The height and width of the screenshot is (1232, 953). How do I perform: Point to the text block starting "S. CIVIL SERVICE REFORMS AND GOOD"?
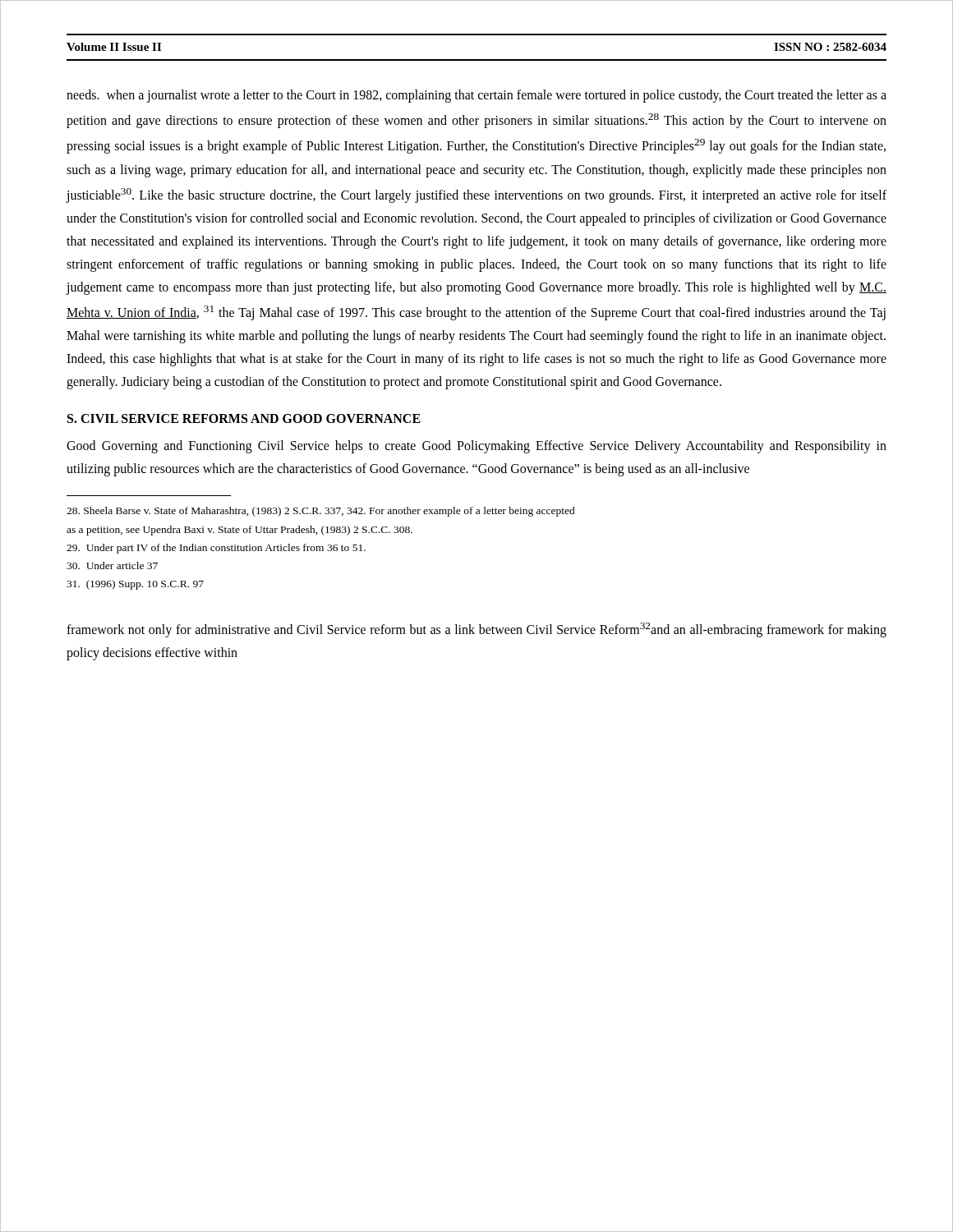coord(244,419)
